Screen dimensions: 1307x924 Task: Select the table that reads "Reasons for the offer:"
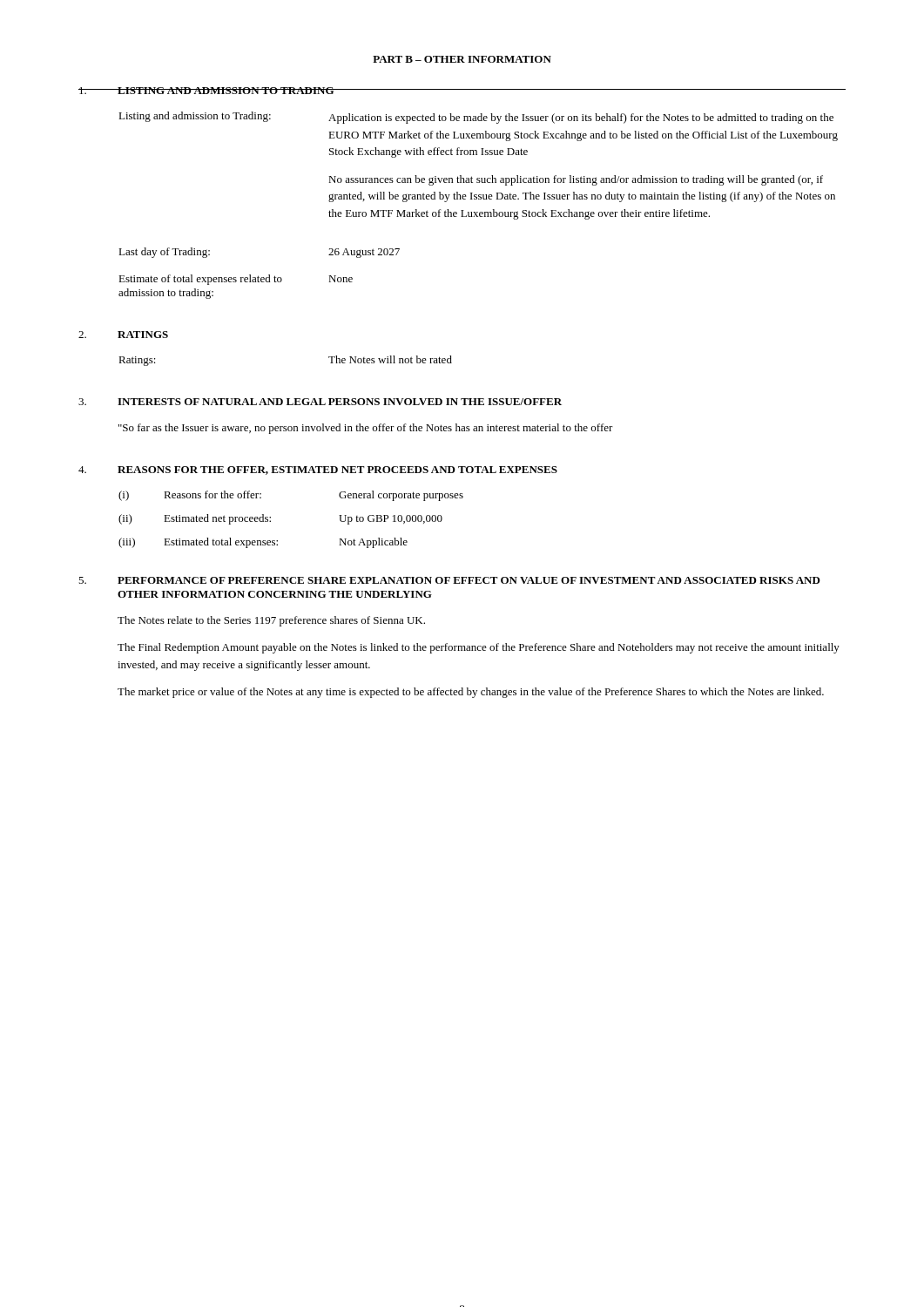click(x=482, y=522)
